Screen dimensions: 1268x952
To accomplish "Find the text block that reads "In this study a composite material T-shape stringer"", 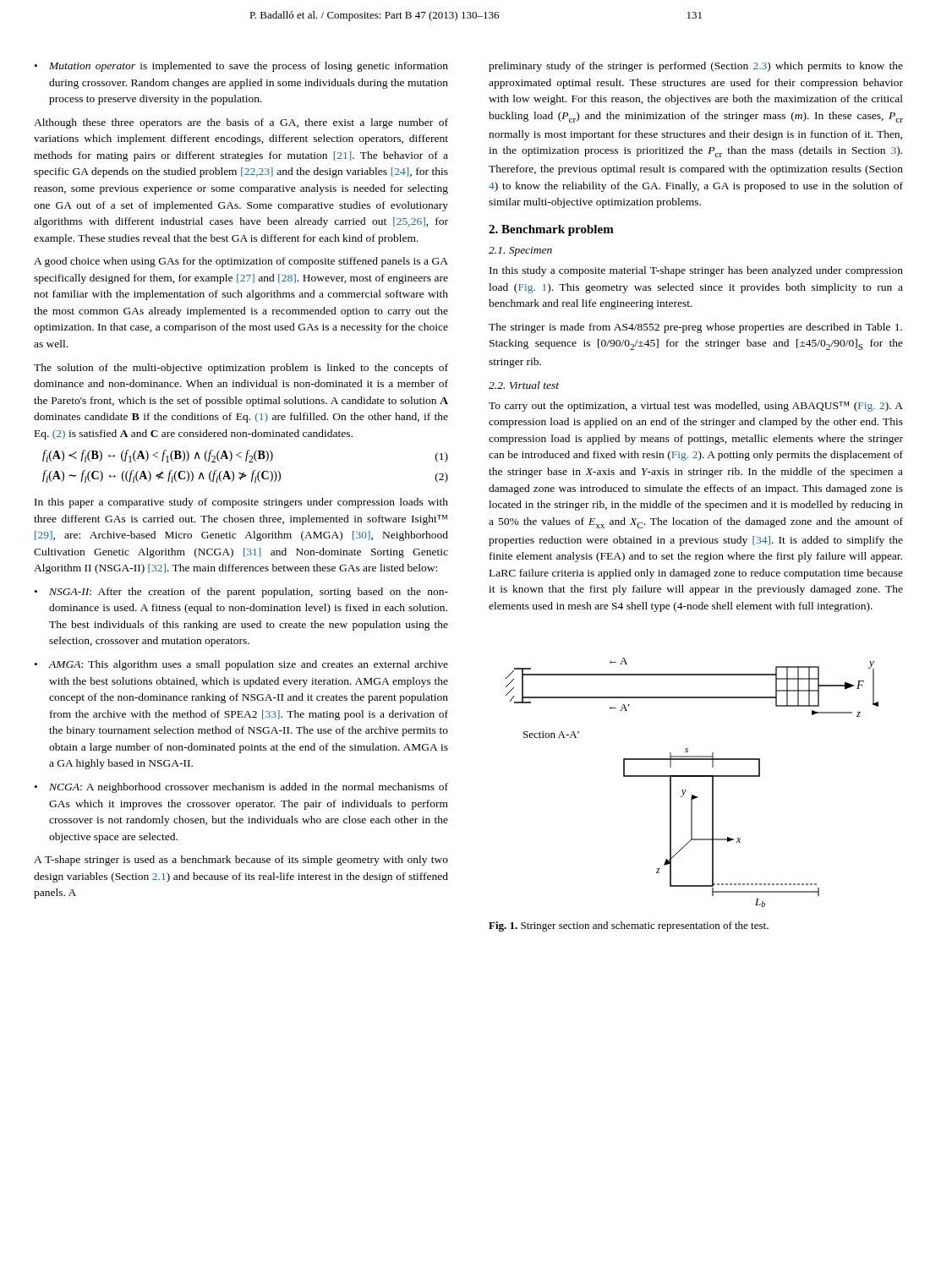I will point(696,287).
